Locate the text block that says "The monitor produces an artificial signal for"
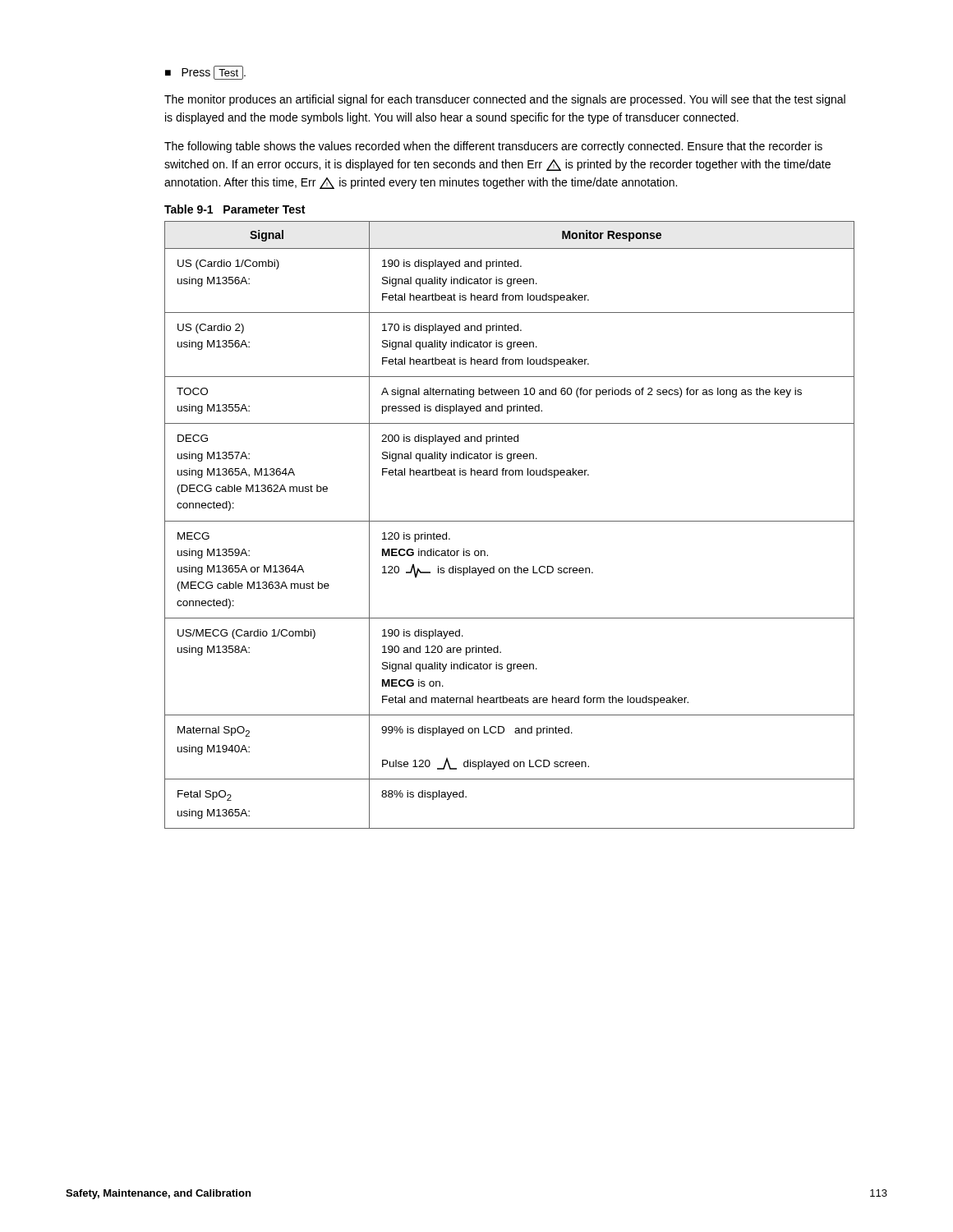 (x=505, y=108)
